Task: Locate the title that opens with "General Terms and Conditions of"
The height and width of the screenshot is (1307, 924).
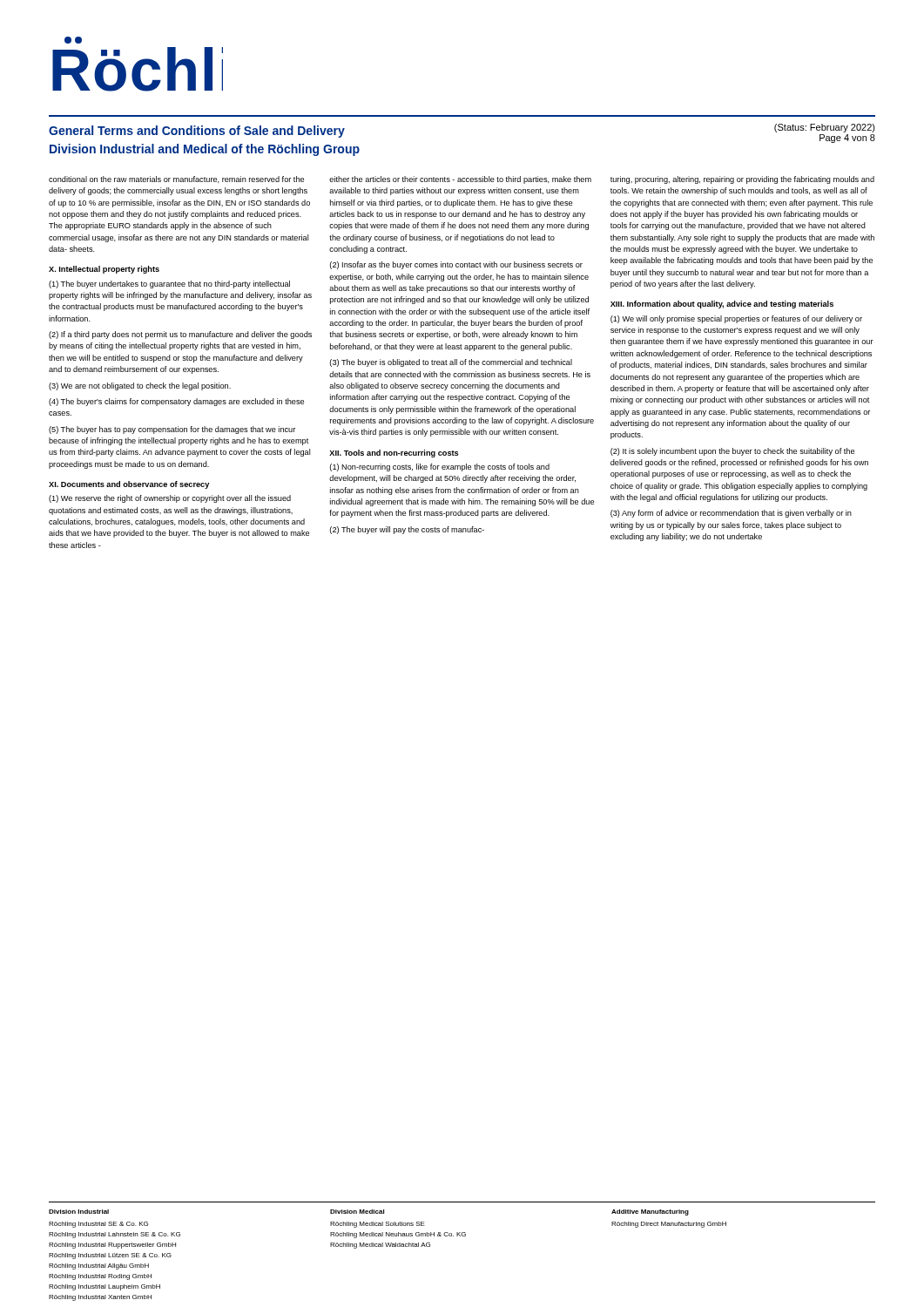Action: [x=204, y=140]
